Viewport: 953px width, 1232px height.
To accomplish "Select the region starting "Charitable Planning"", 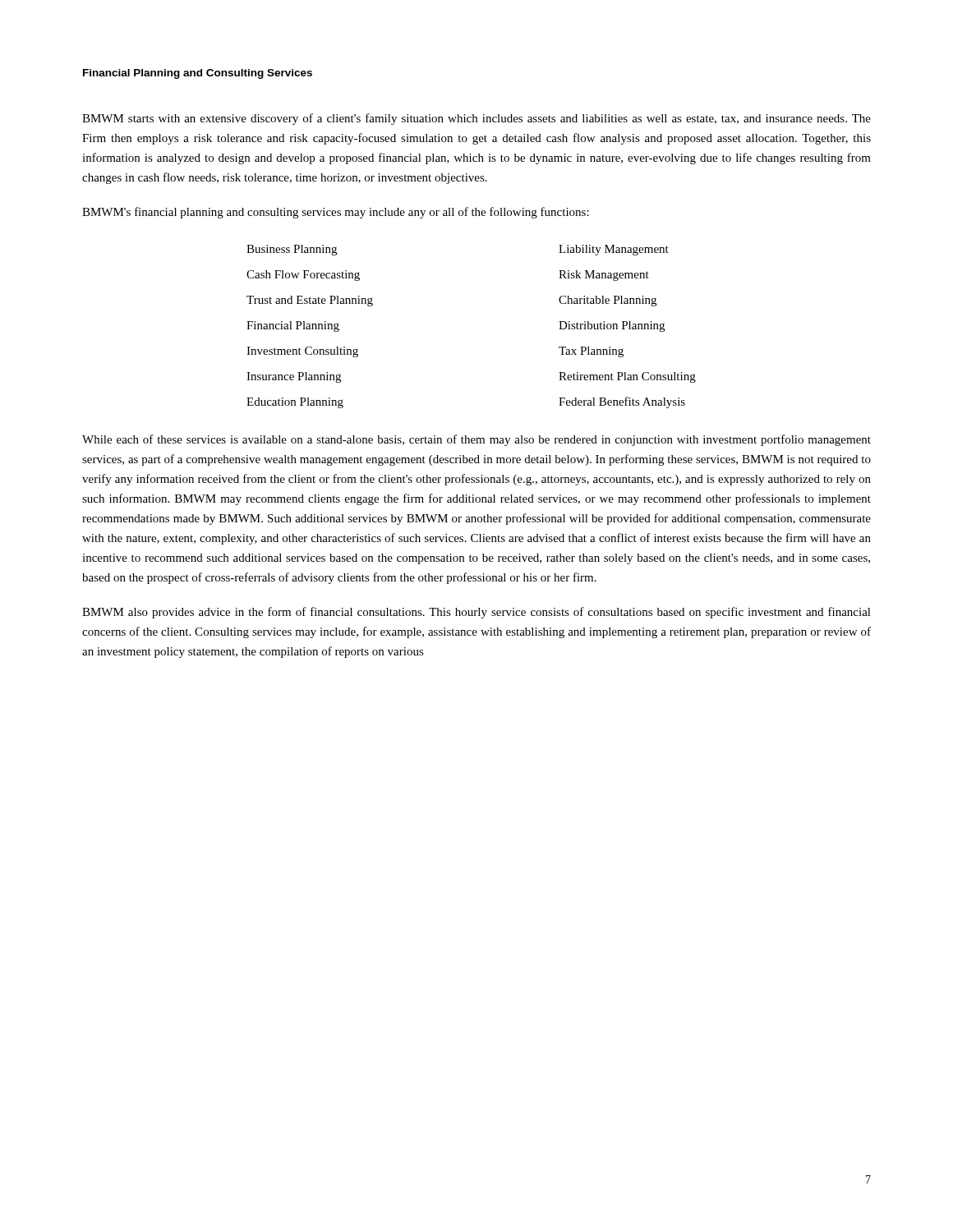I will pyautogui.click(x=608, y=300).
